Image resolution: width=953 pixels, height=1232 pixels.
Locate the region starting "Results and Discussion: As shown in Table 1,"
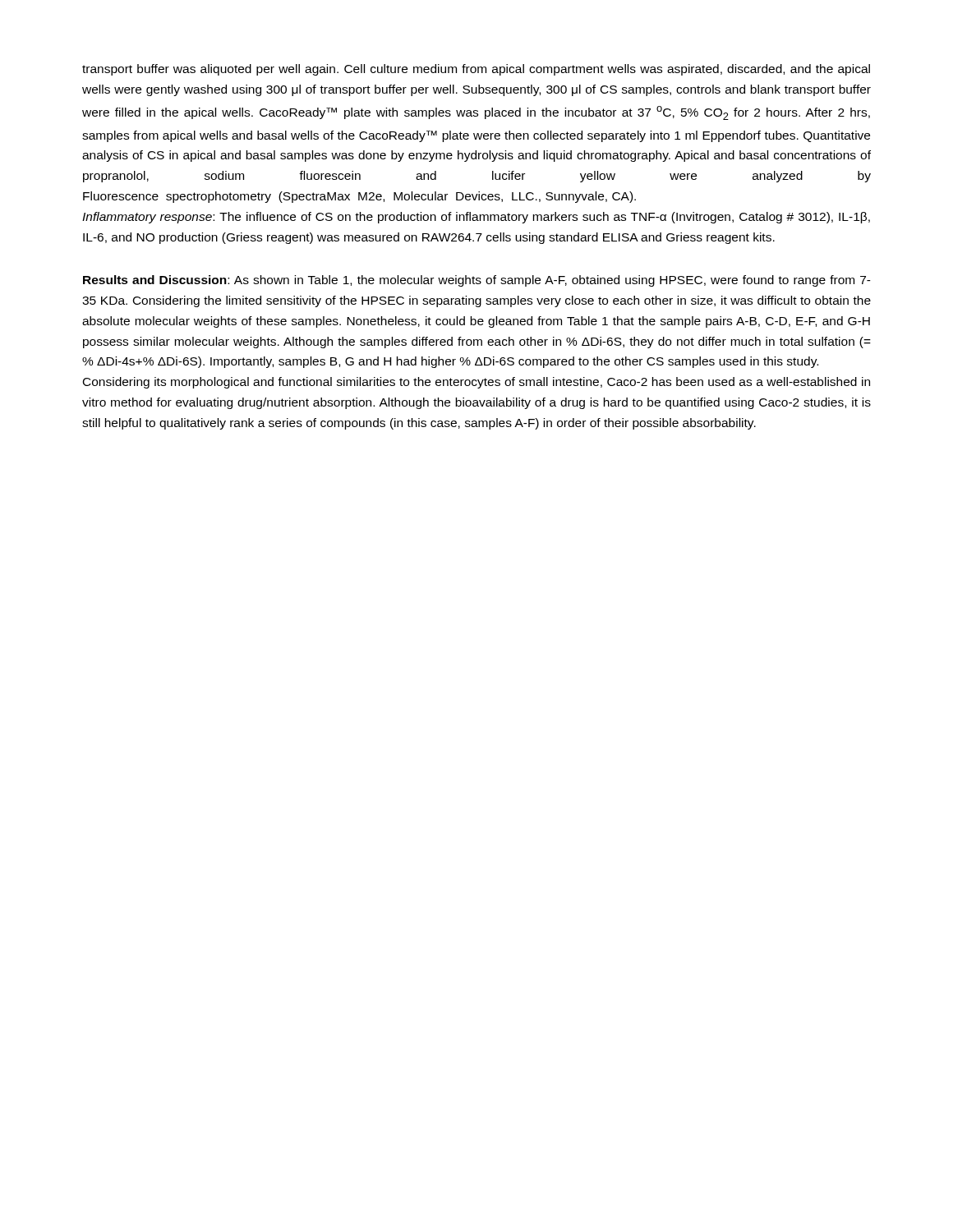[476, 321]
